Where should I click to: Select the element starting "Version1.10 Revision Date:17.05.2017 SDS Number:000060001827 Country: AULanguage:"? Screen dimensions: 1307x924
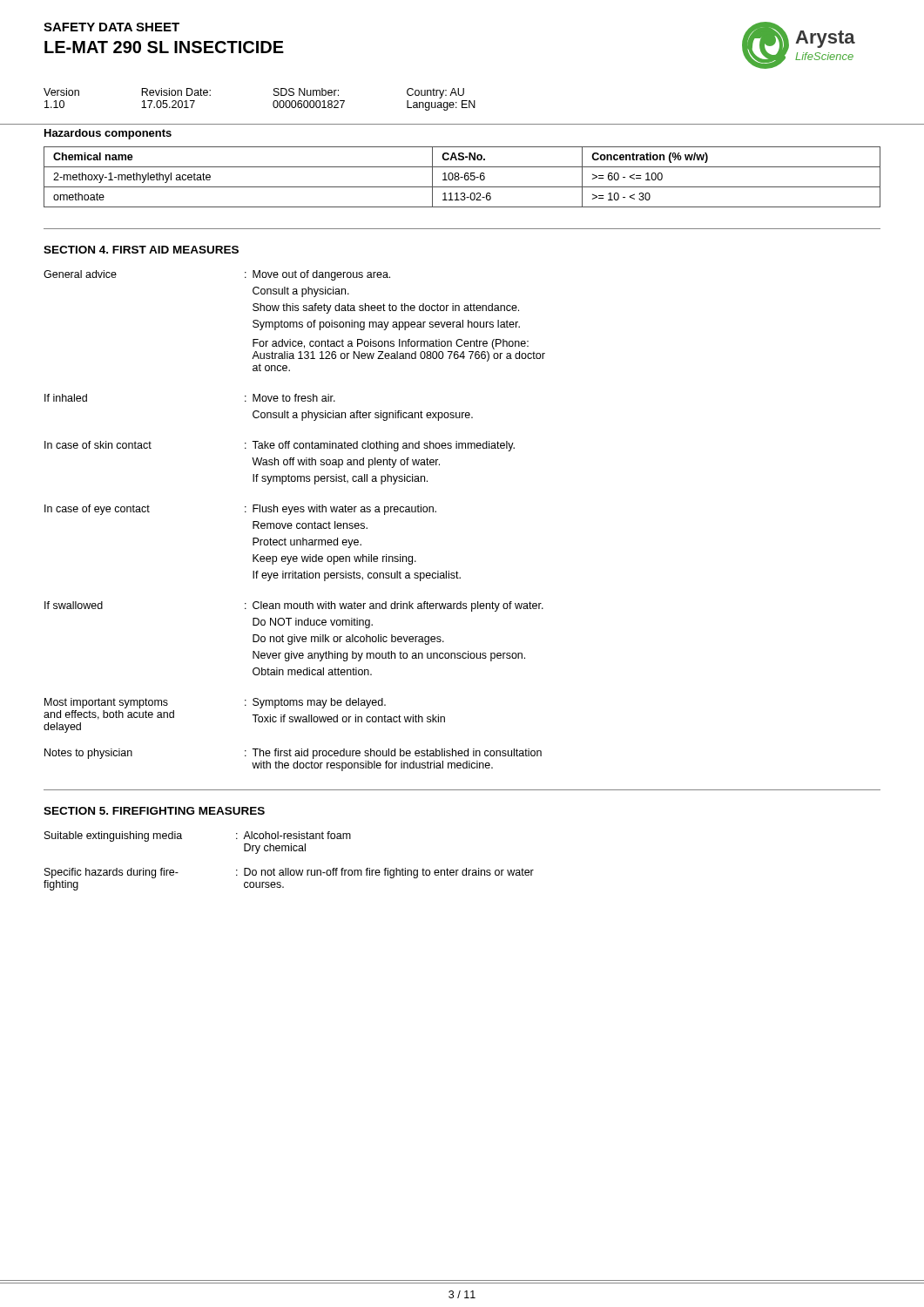[x=61, y=93]
